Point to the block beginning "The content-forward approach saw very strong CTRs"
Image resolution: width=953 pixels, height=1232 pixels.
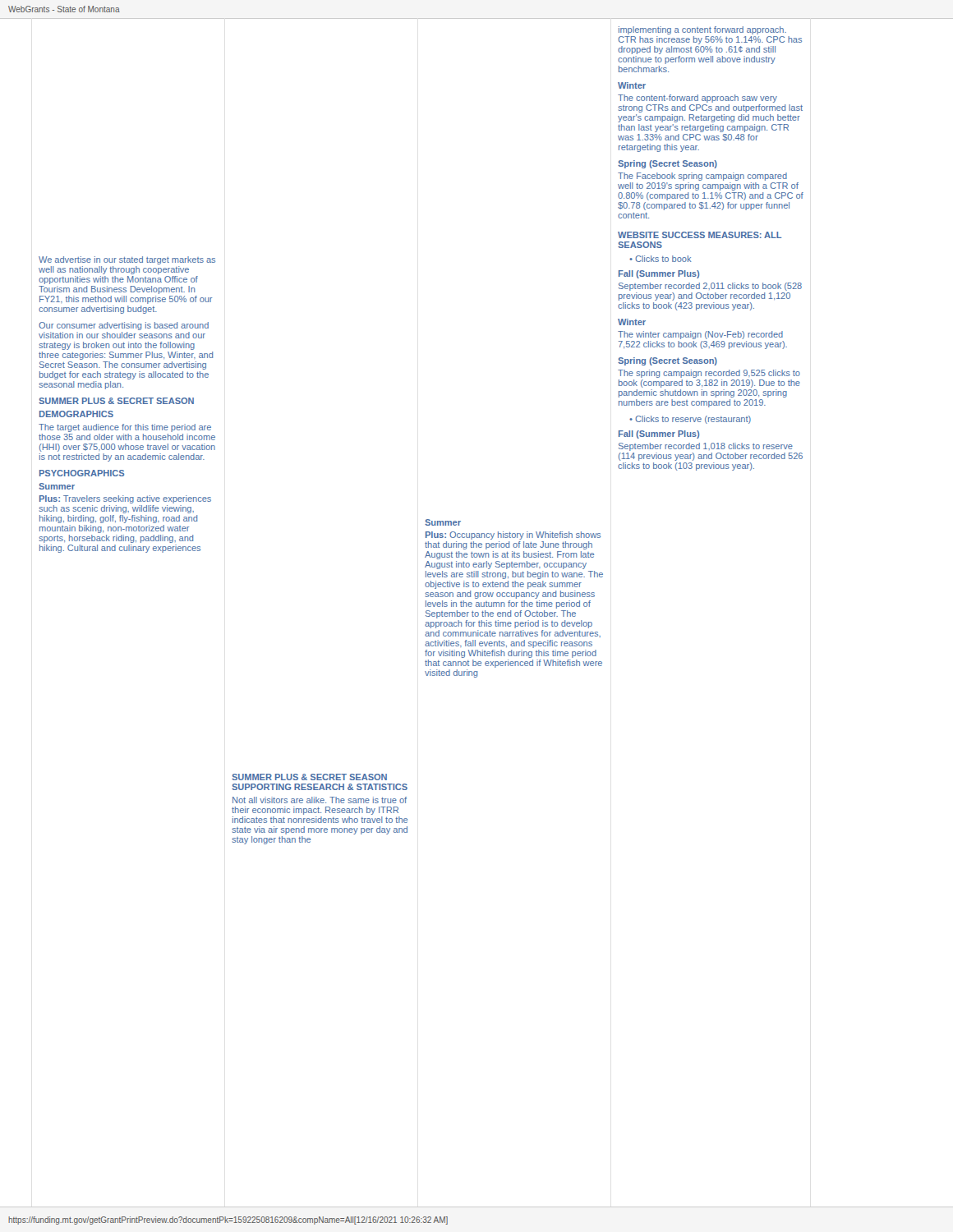[x=710, y=122]
